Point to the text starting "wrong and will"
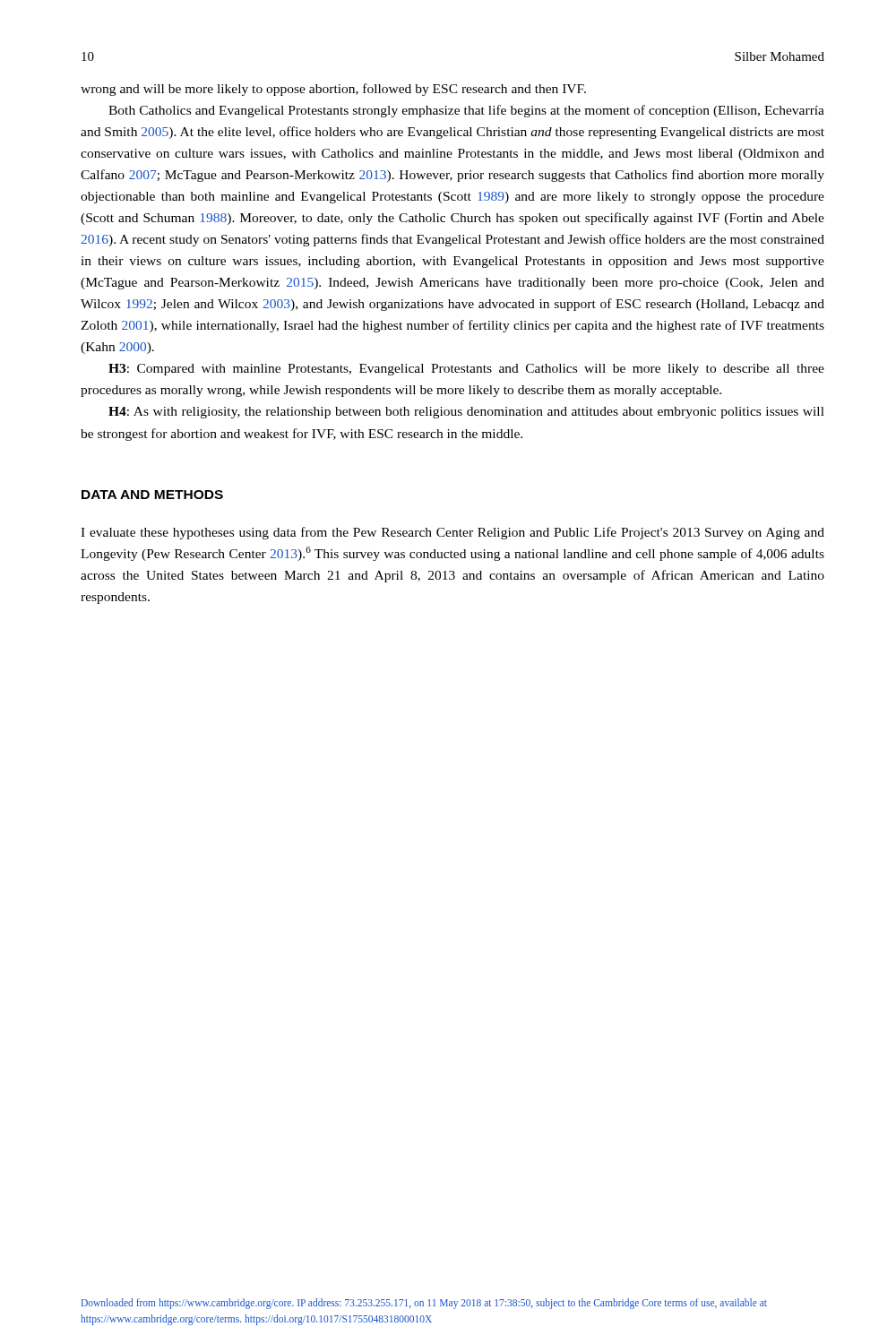Screen dimensions: 1344x896 tap(452, 89)
